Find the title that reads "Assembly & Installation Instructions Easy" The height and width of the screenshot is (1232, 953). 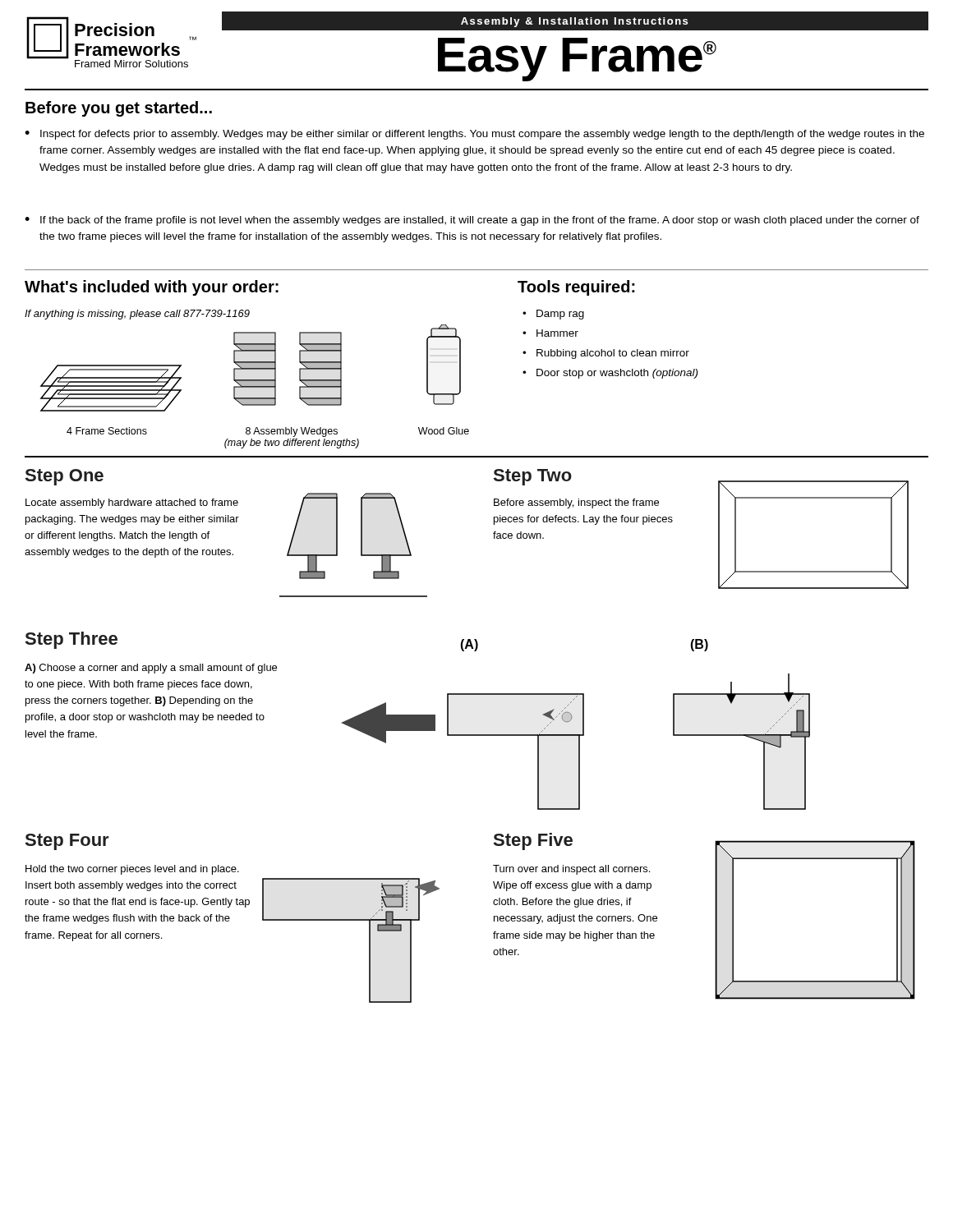click(575, 46)
